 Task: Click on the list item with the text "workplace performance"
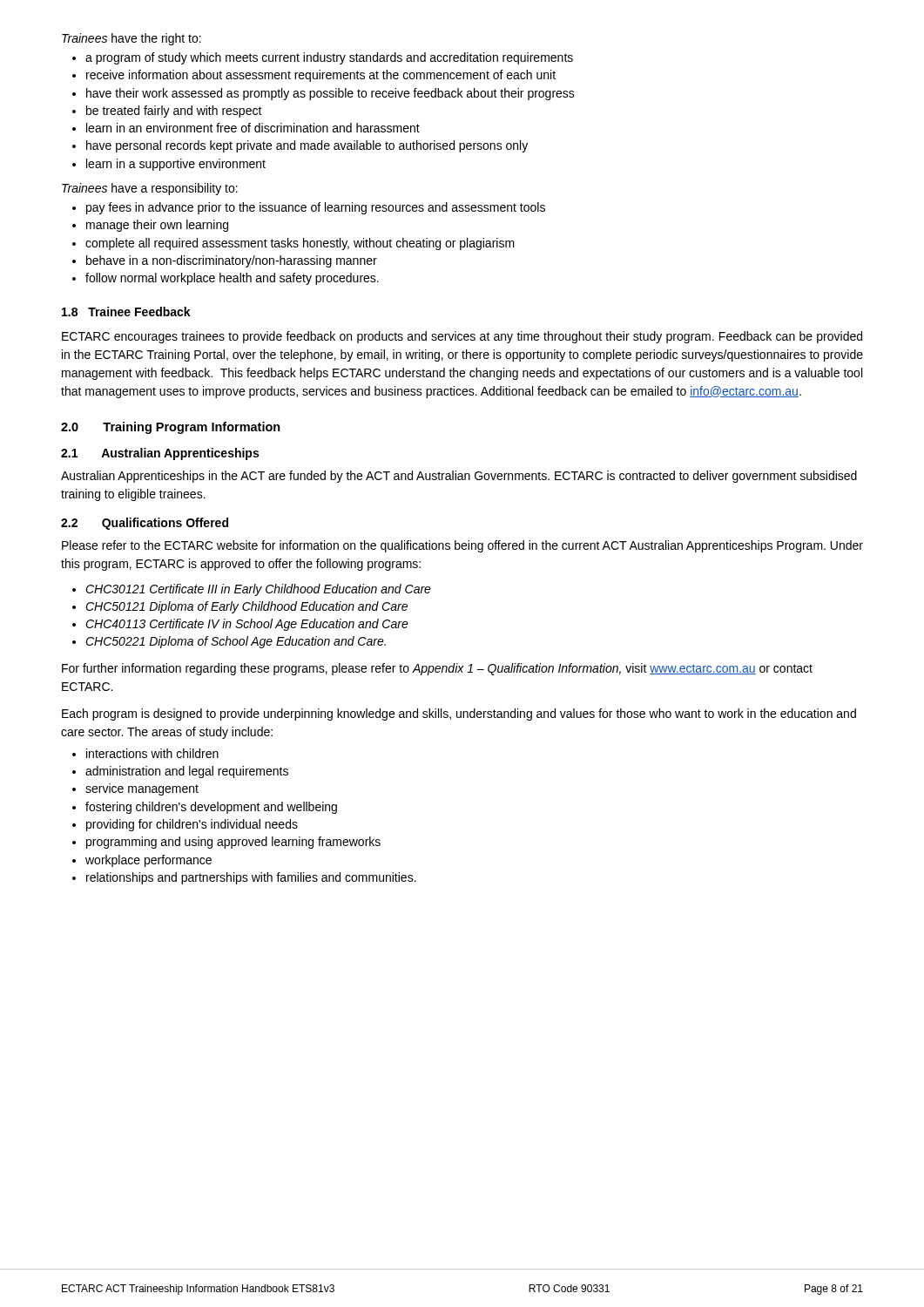tap(142, 861)
